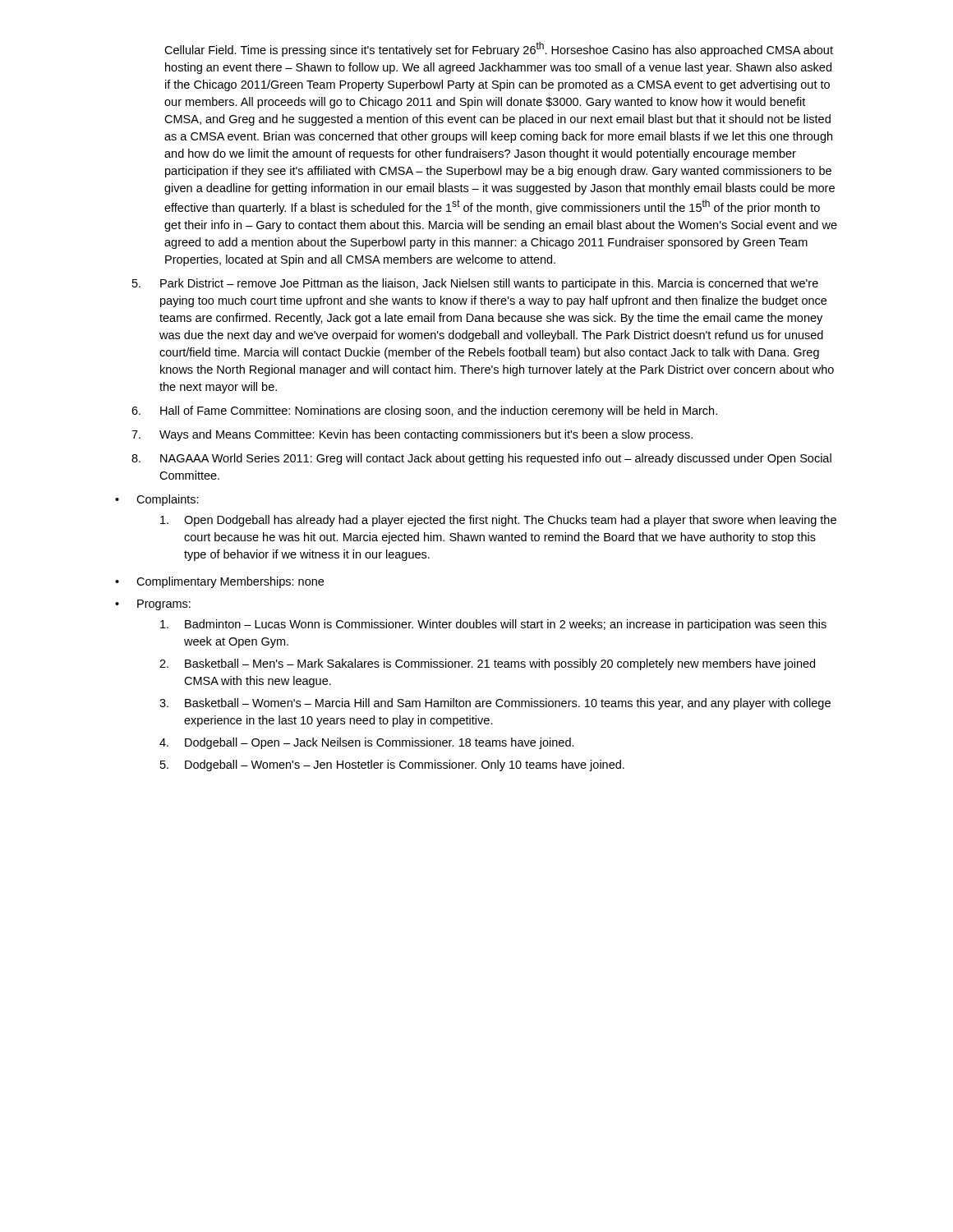Find the list item with the text "Complimentary Memberships: none"
953x1232 pixels.
pos(230,582)
